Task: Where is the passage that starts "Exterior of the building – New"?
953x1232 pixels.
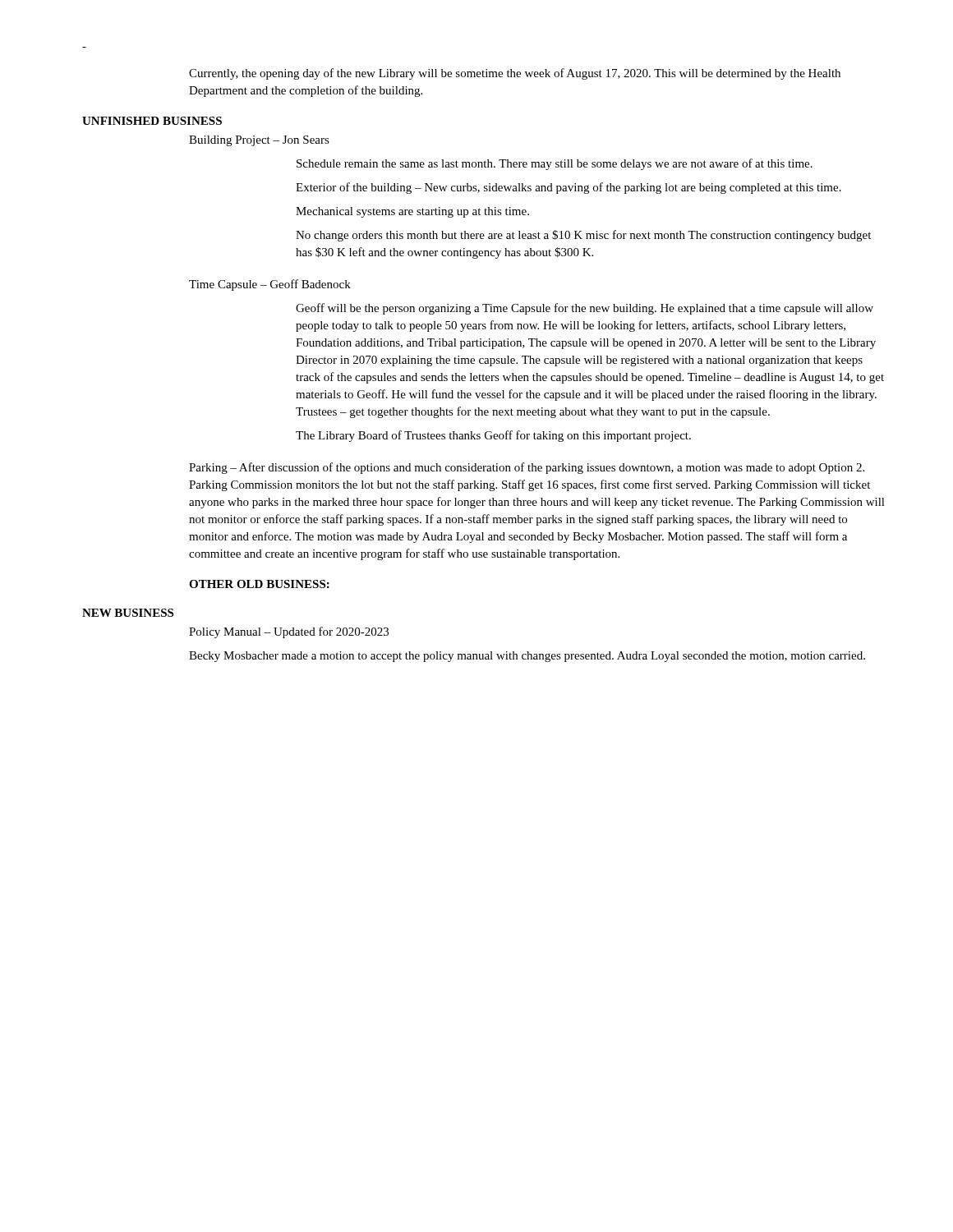Action: coord(569,187)
